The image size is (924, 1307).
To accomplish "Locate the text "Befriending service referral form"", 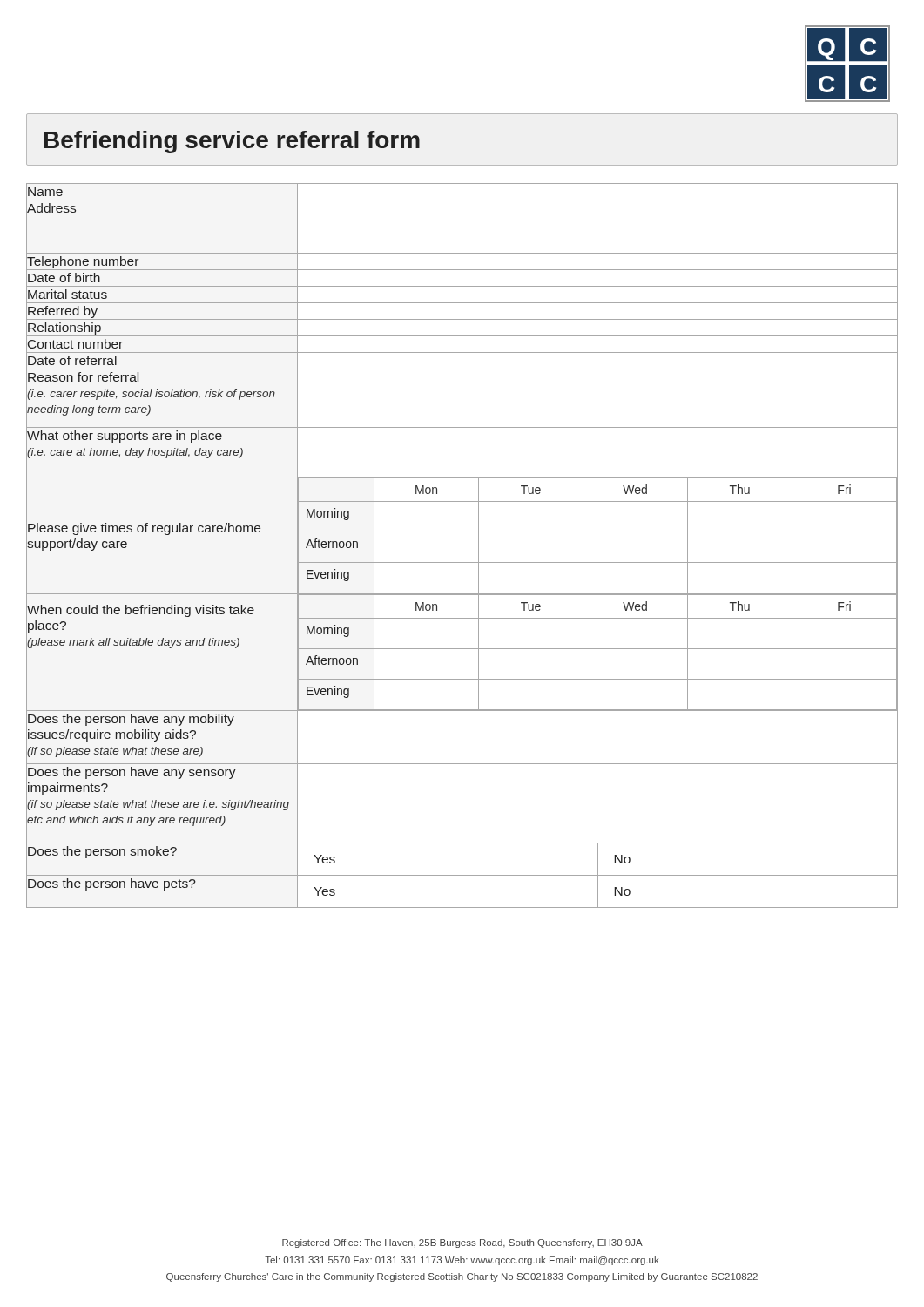I will pos(462,139).
